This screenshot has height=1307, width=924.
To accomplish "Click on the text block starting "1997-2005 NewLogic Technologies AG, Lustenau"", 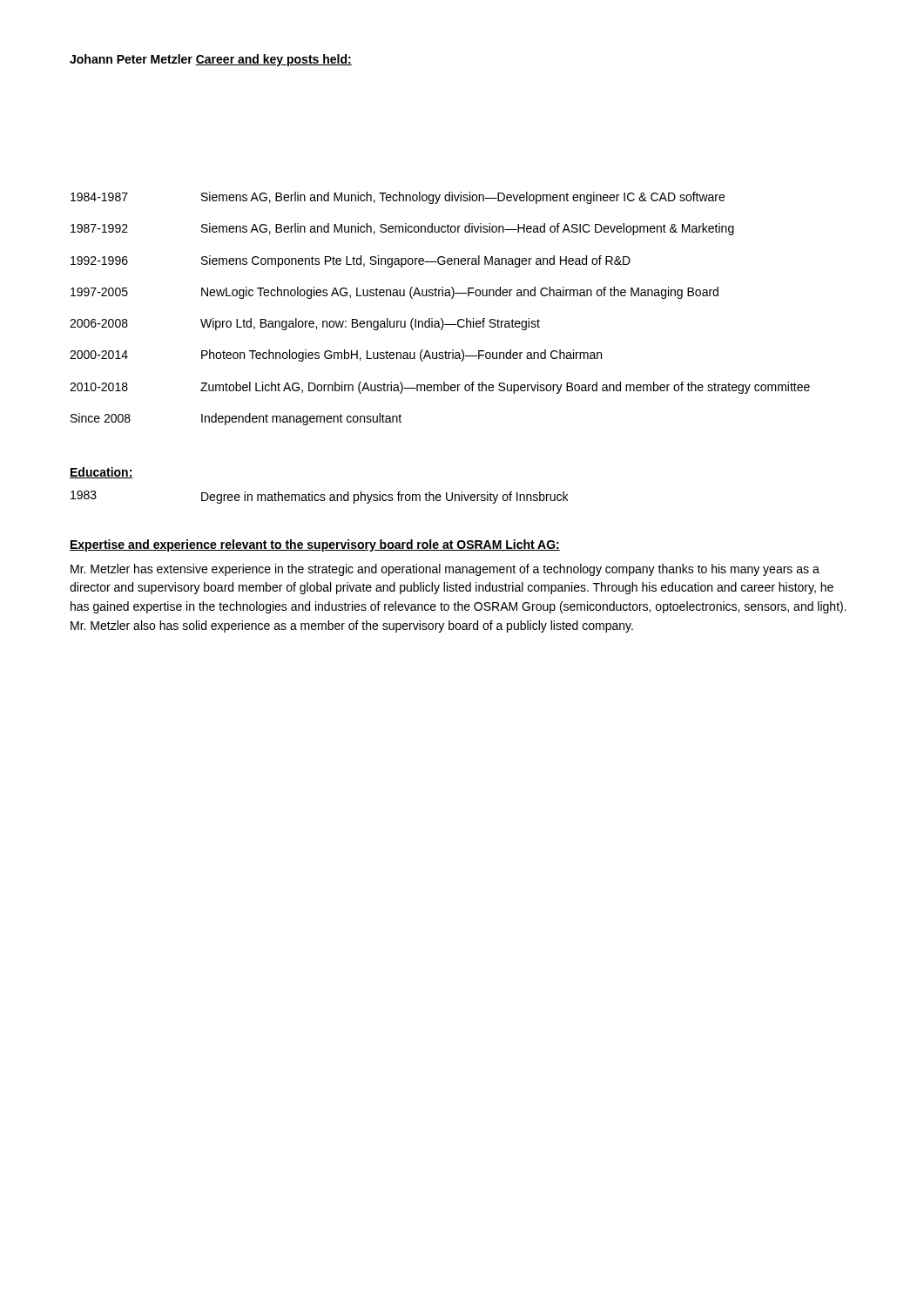I will click(462, 292).
